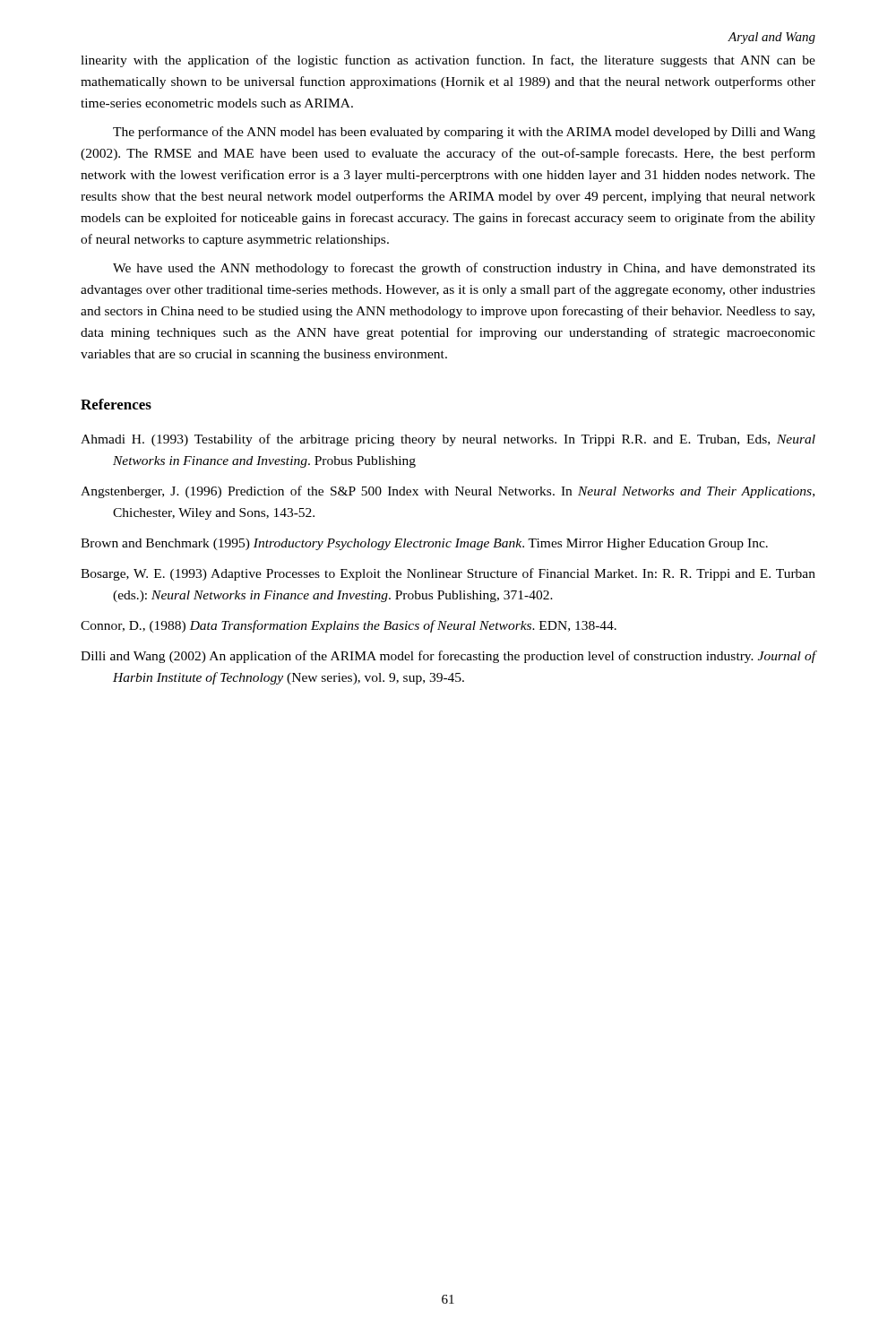This screenshot has width=896, height=1344.
Task: Select the passage starting "Brown and Benchmark"
Action: pyautogui.click(x=425, y=543)
